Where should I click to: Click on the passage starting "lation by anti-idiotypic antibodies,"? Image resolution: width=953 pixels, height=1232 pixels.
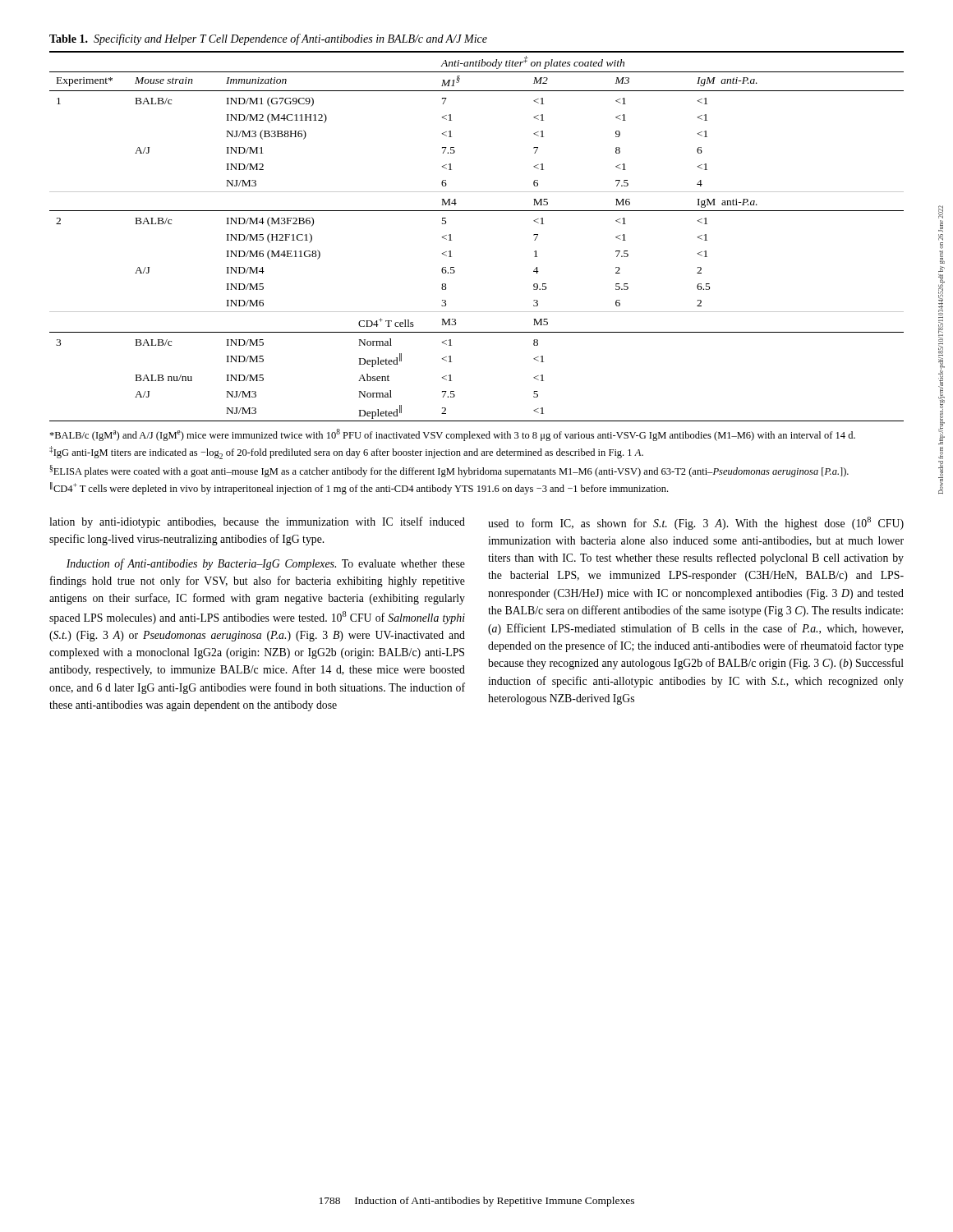(257, 614)
